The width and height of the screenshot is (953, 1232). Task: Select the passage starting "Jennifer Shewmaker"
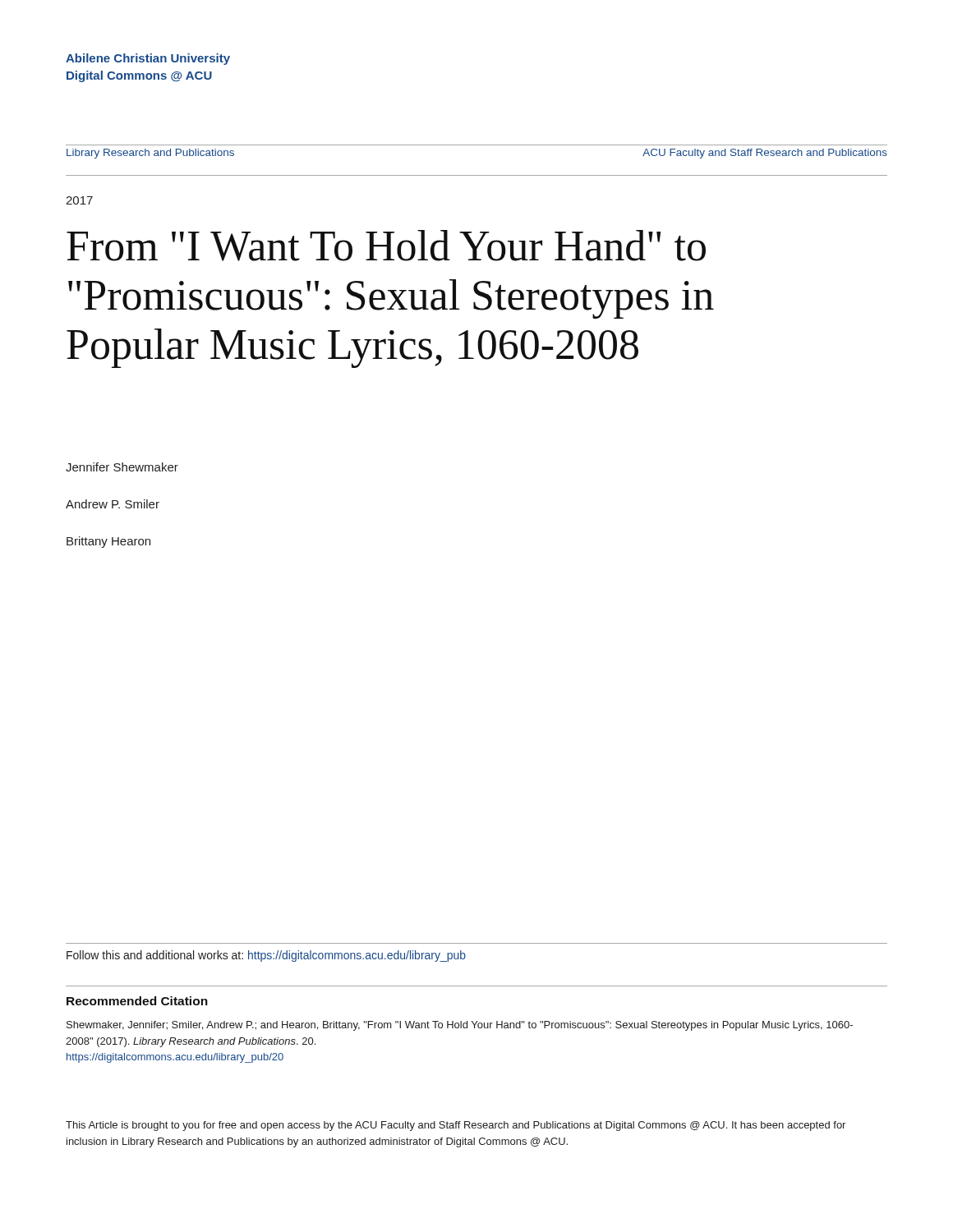coord(122,467)
